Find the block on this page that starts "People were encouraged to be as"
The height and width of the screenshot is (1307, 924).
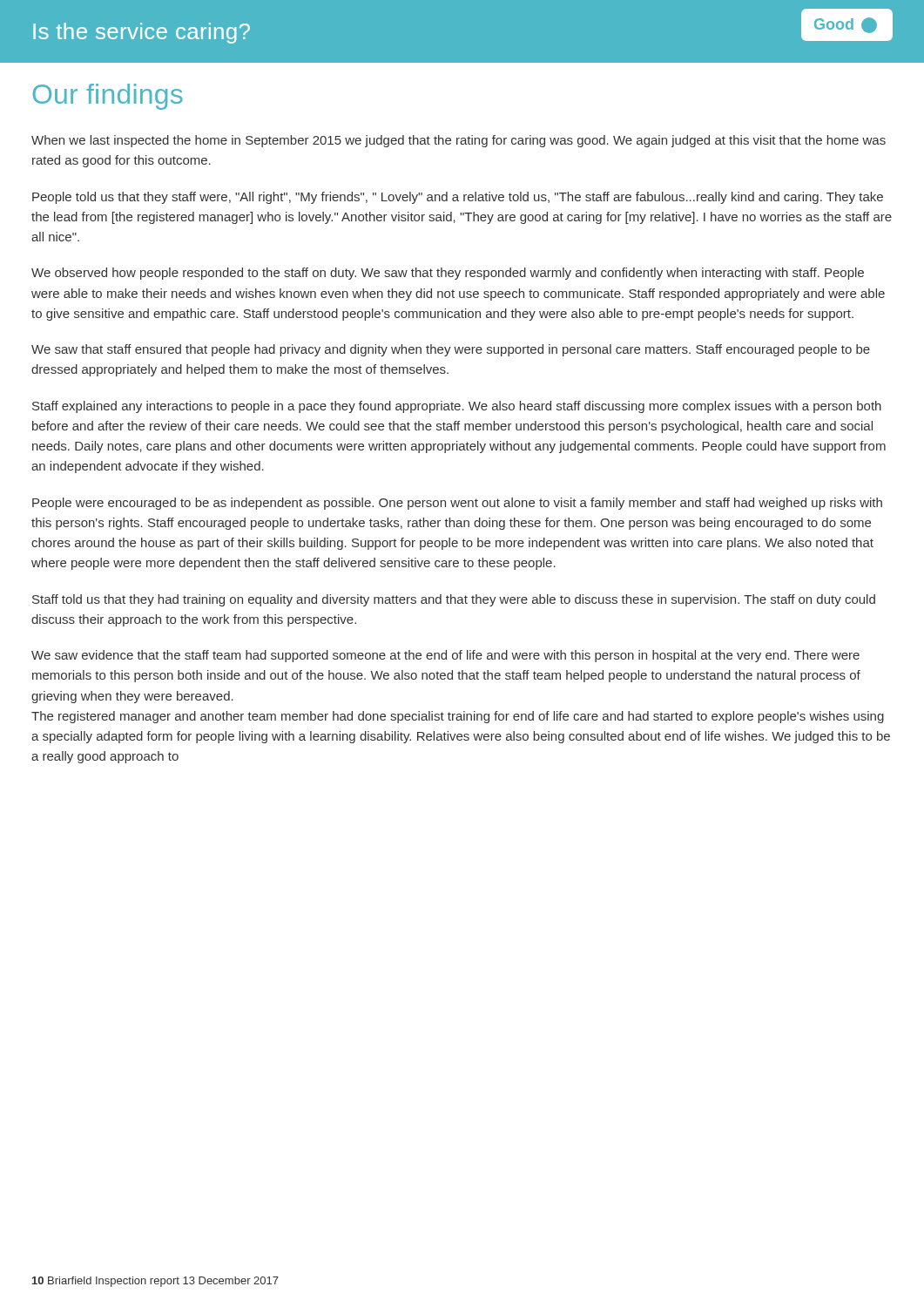tap(462, 532)
